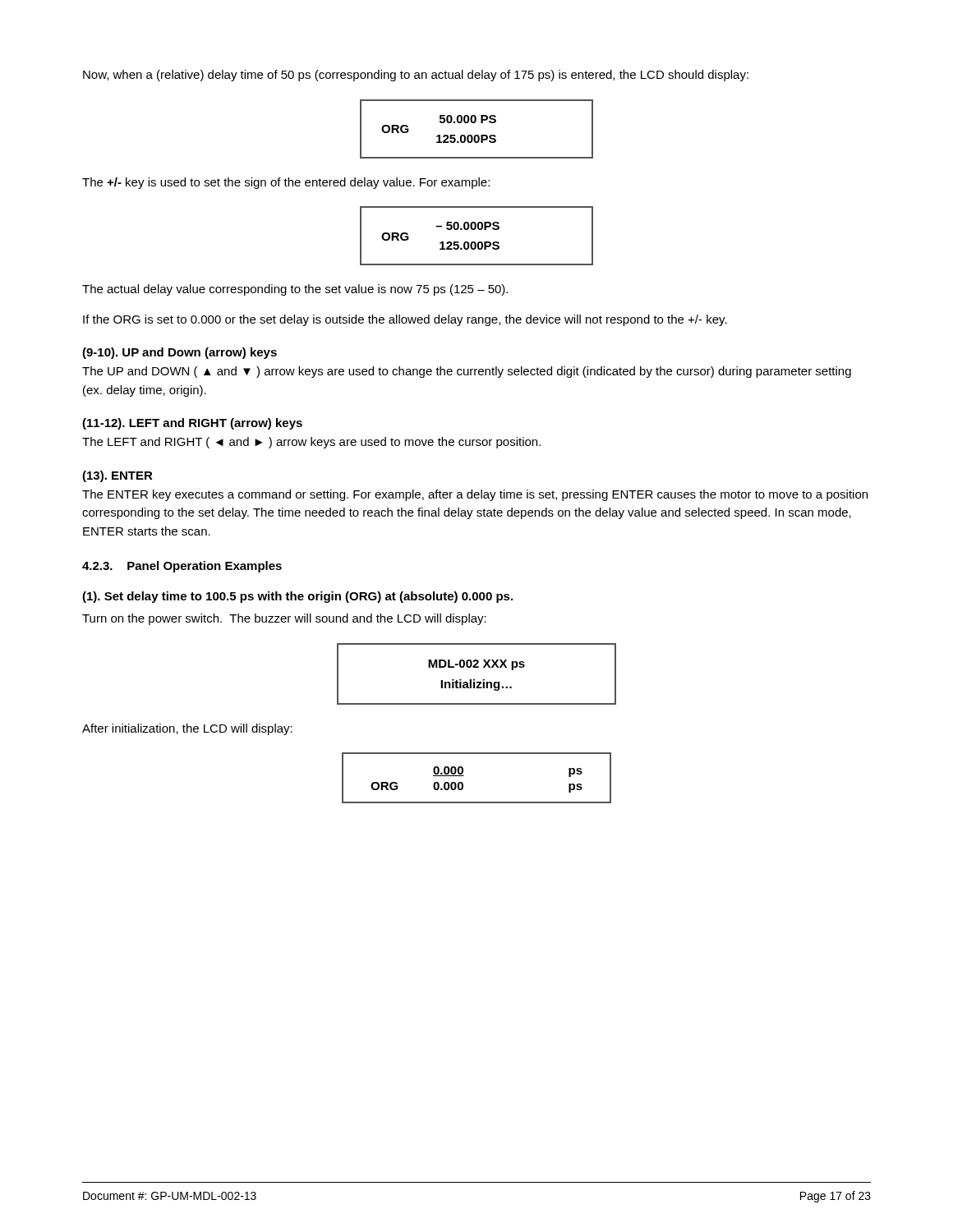953x1232 pixels.
Task: Navigate to the passage starting "The UP and DOWN"
Action: click(467, 380)
